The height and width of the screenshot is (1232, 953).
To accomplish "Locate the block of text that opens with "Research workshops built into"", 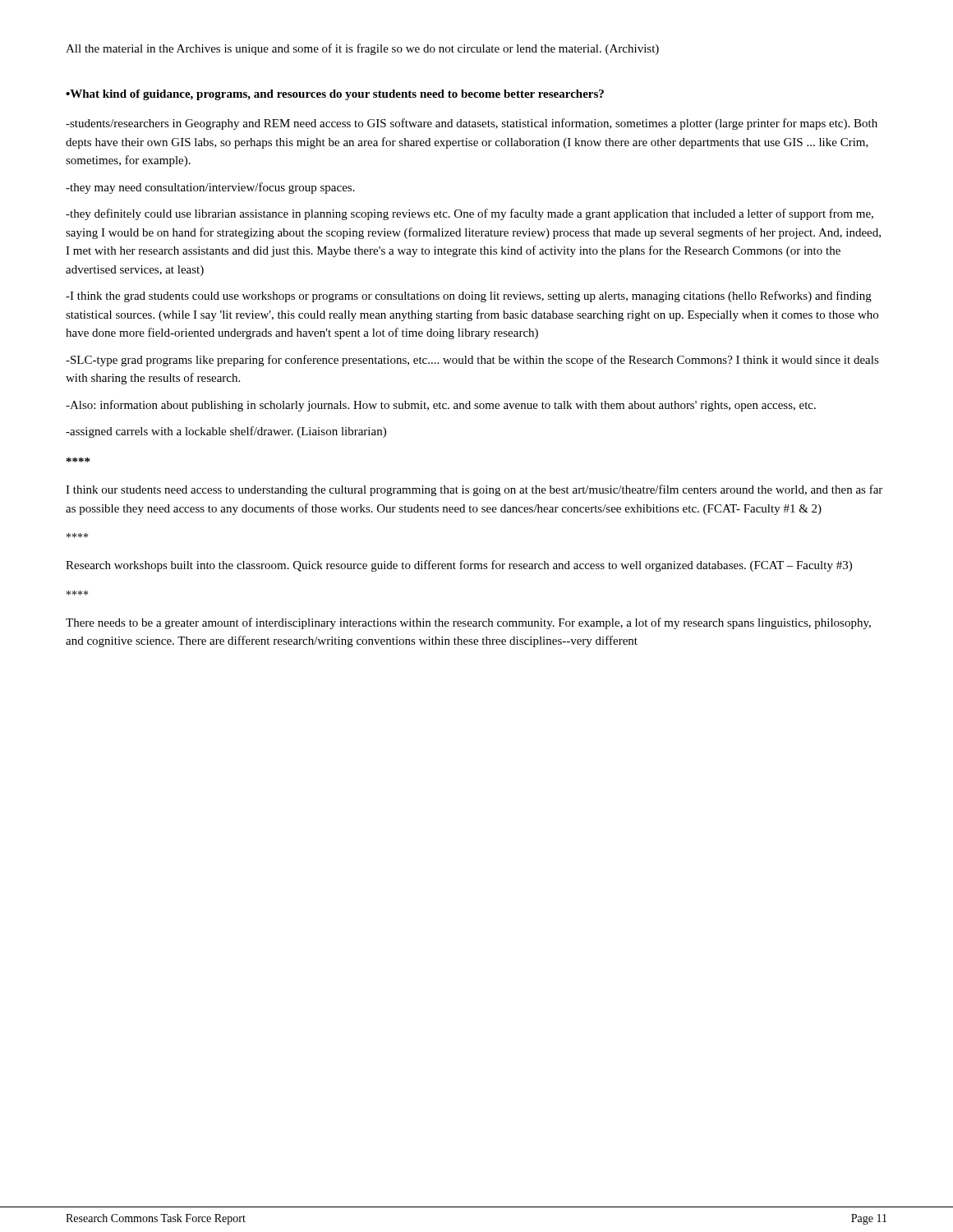I will [x=459, y=565].
